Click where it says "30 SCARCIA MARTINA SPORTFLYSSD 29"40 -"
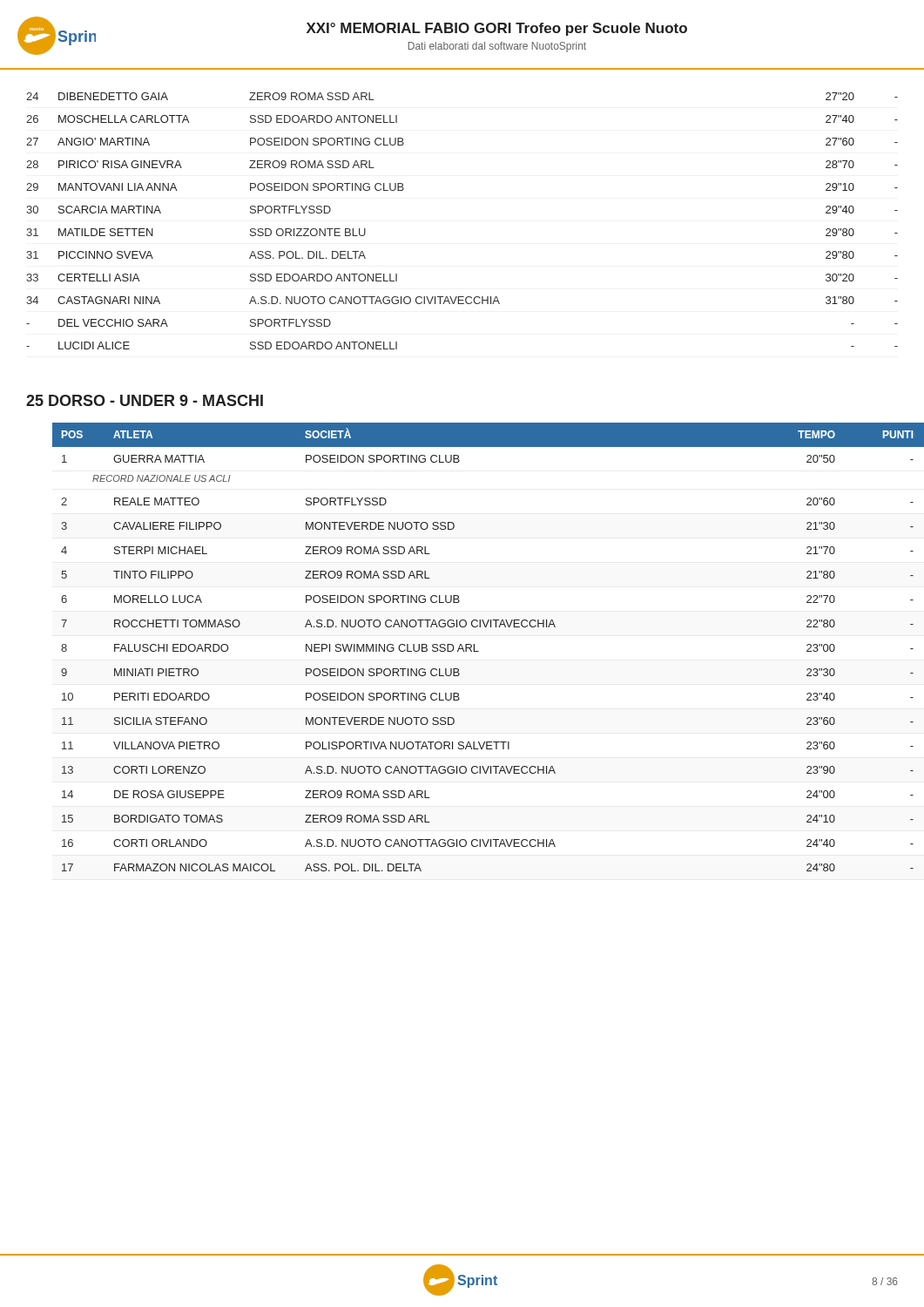This screenshot has height=1307, width=924. pyautogui.click(x=104, y=210)
